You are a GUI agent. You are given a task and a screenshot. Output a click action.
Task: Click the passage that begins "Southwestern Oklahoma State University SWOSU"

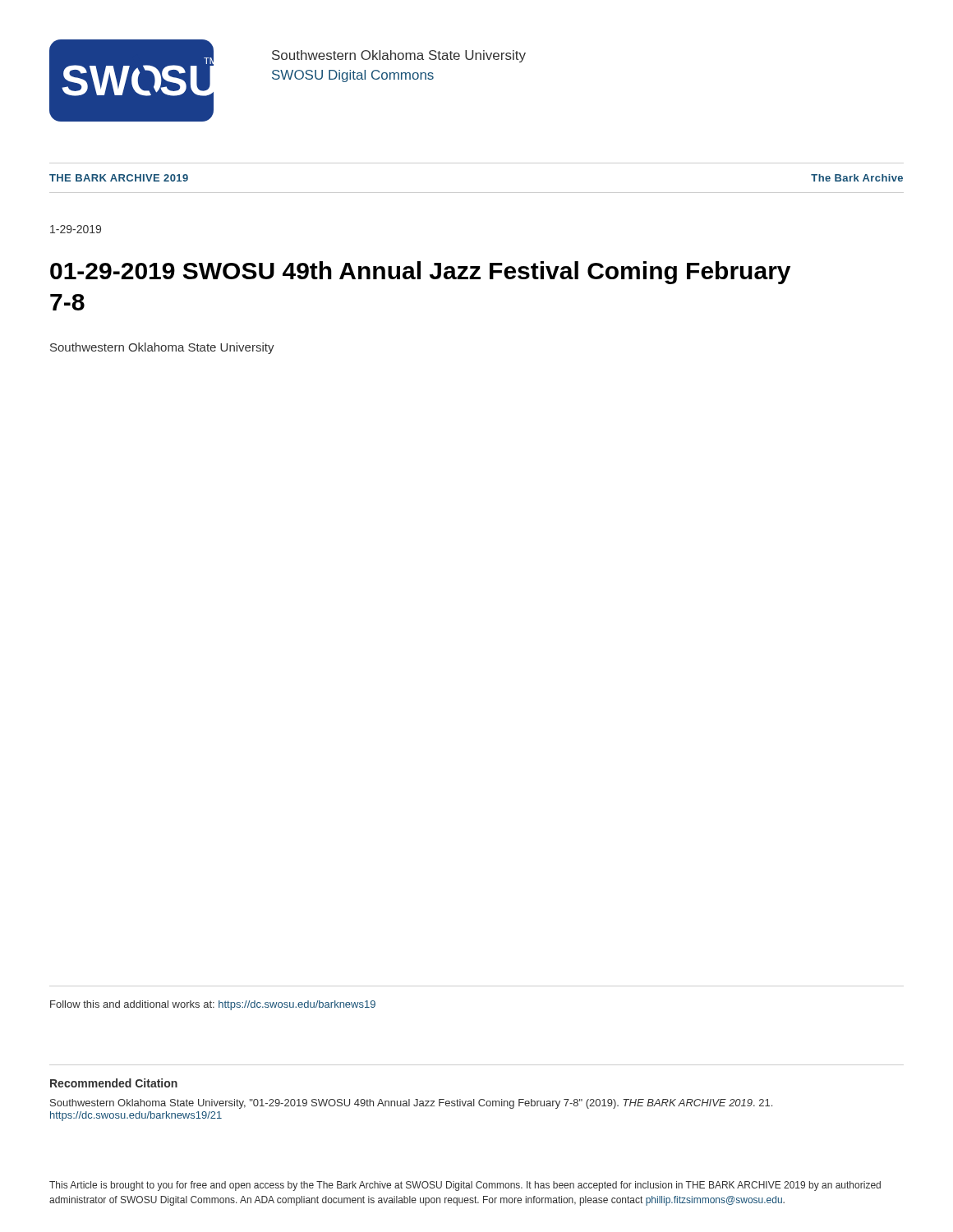point(399,56)
